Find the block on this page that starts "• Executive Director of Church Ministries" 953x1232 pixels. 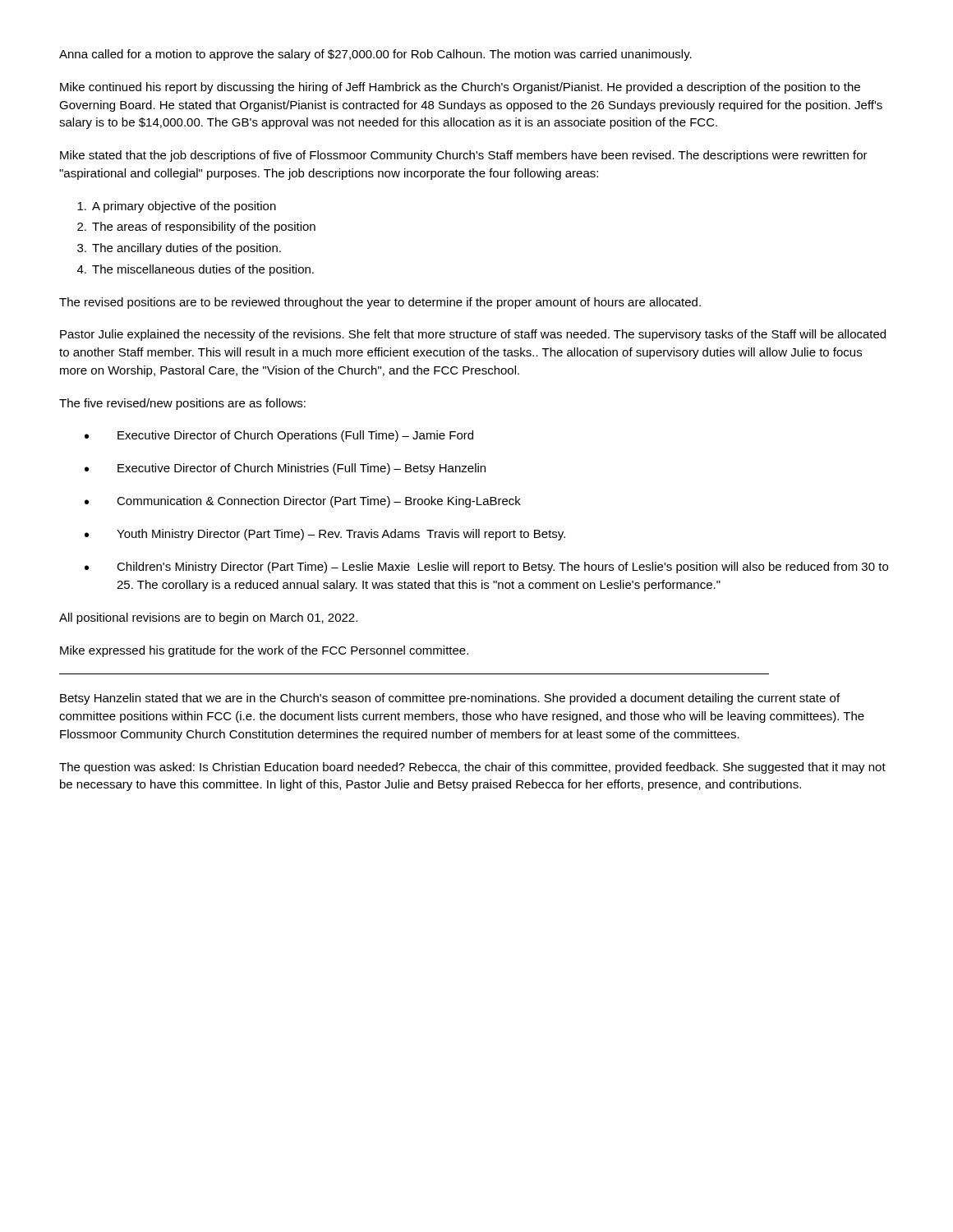click(489, 469)
